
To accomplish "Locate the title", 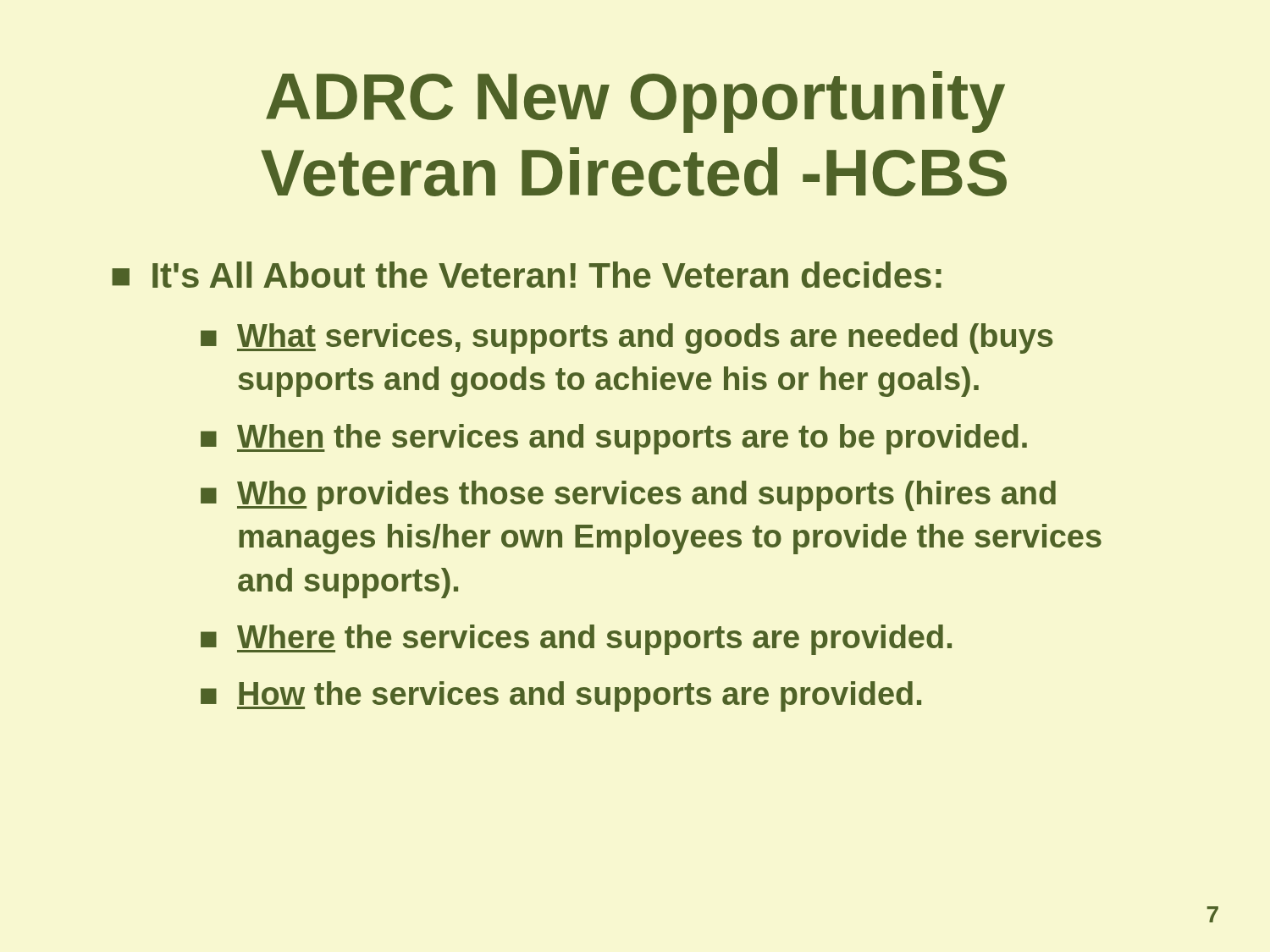I will [635, 134].
